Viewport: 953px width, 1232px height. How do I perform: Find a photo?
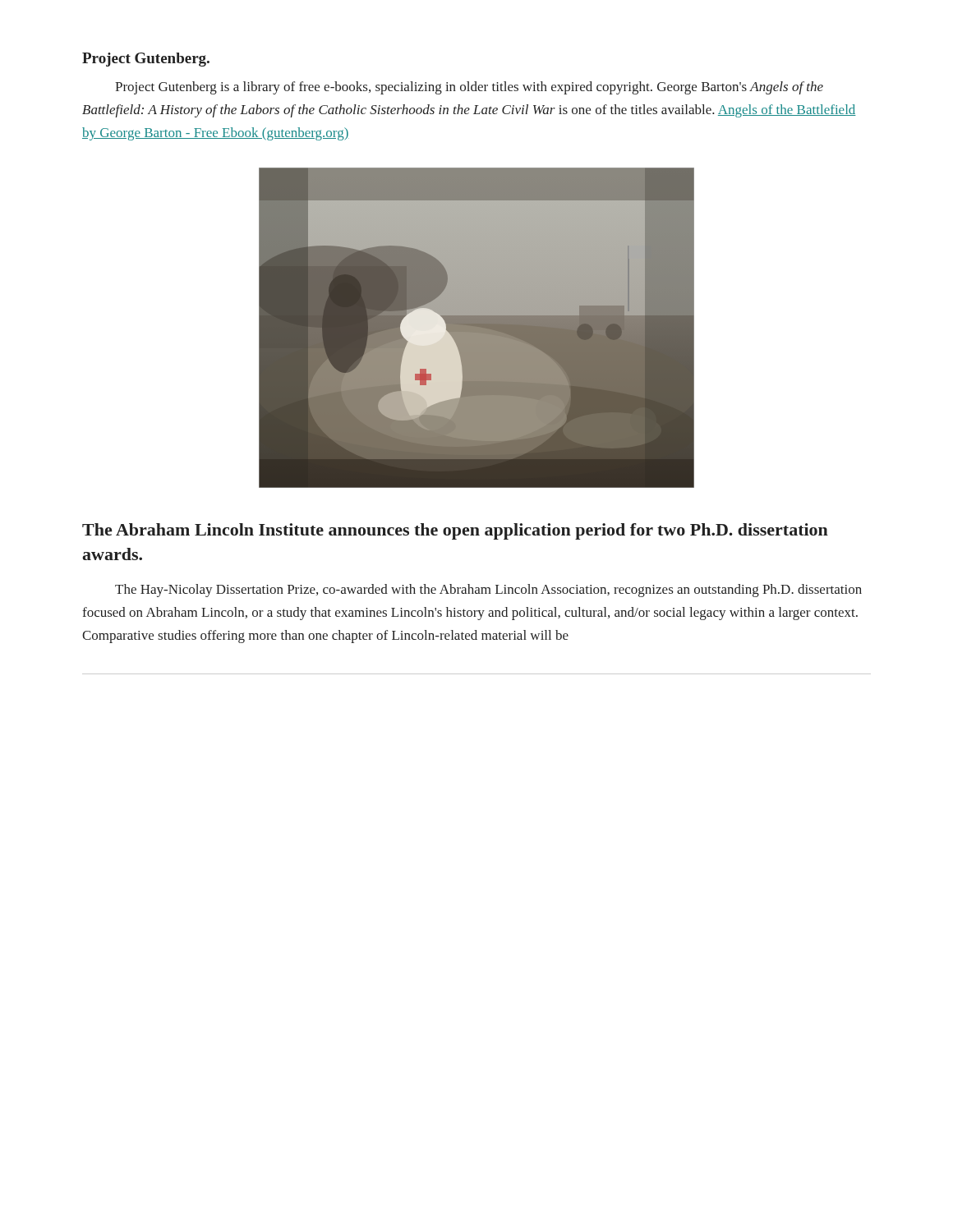coord(476,329)
